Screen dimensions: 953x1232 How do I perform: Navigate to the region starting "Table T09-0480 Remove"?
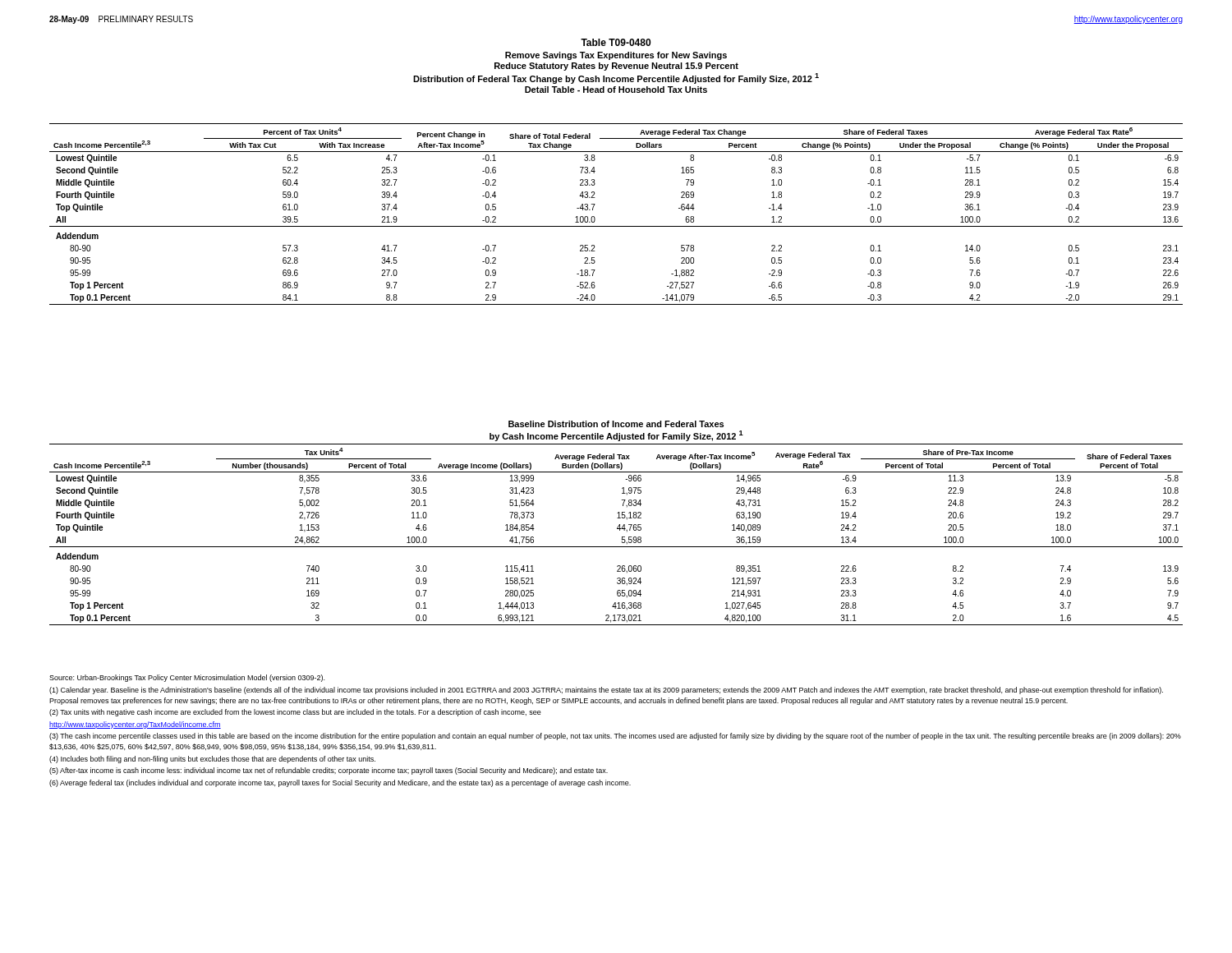[x=616, y=66]
